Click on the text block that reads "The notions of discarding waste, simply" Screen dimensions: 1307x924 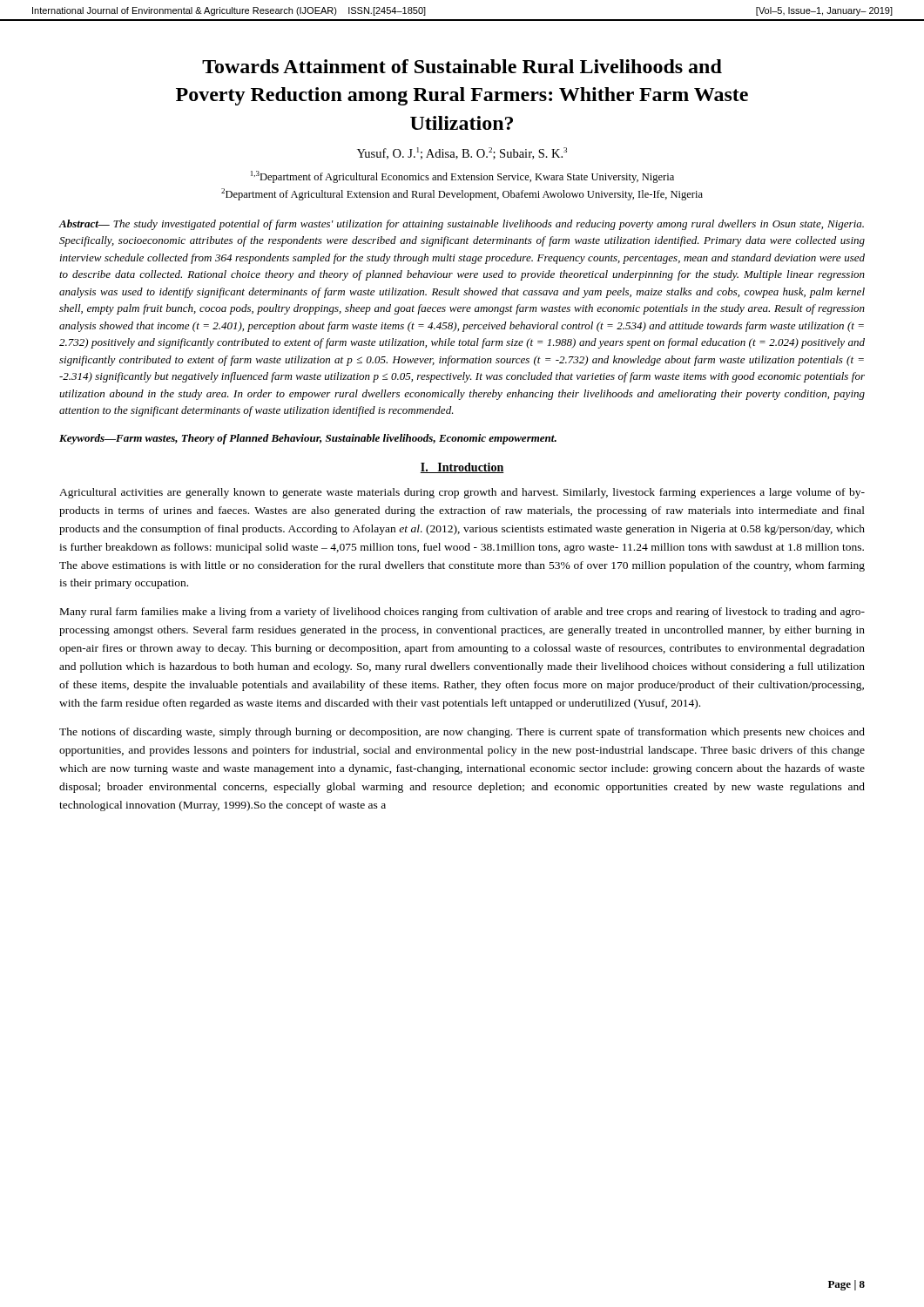(462, 768)
